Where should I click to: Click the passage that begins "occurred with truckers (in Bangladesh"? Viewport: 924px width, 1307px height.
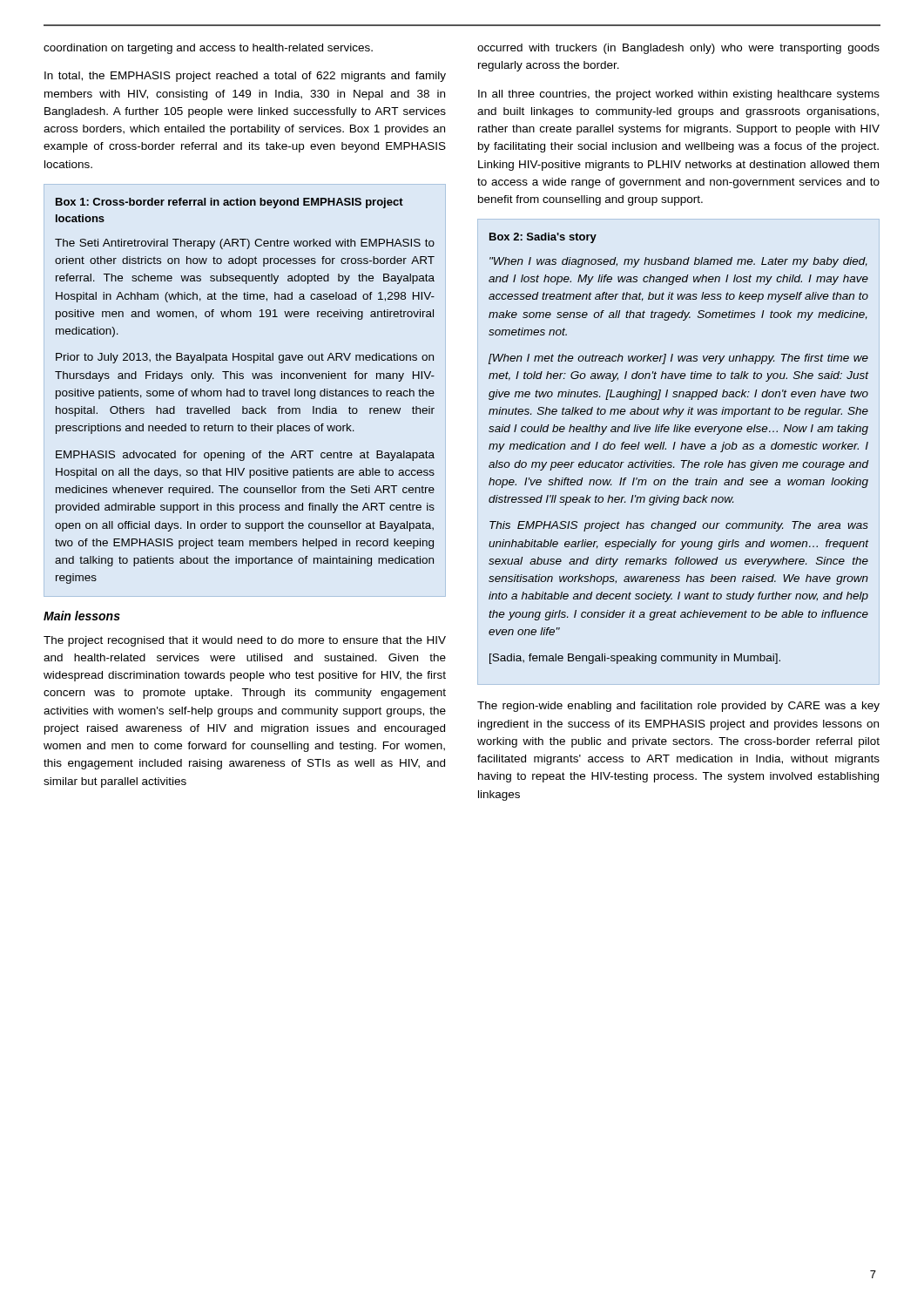click(x=678, y=57)
